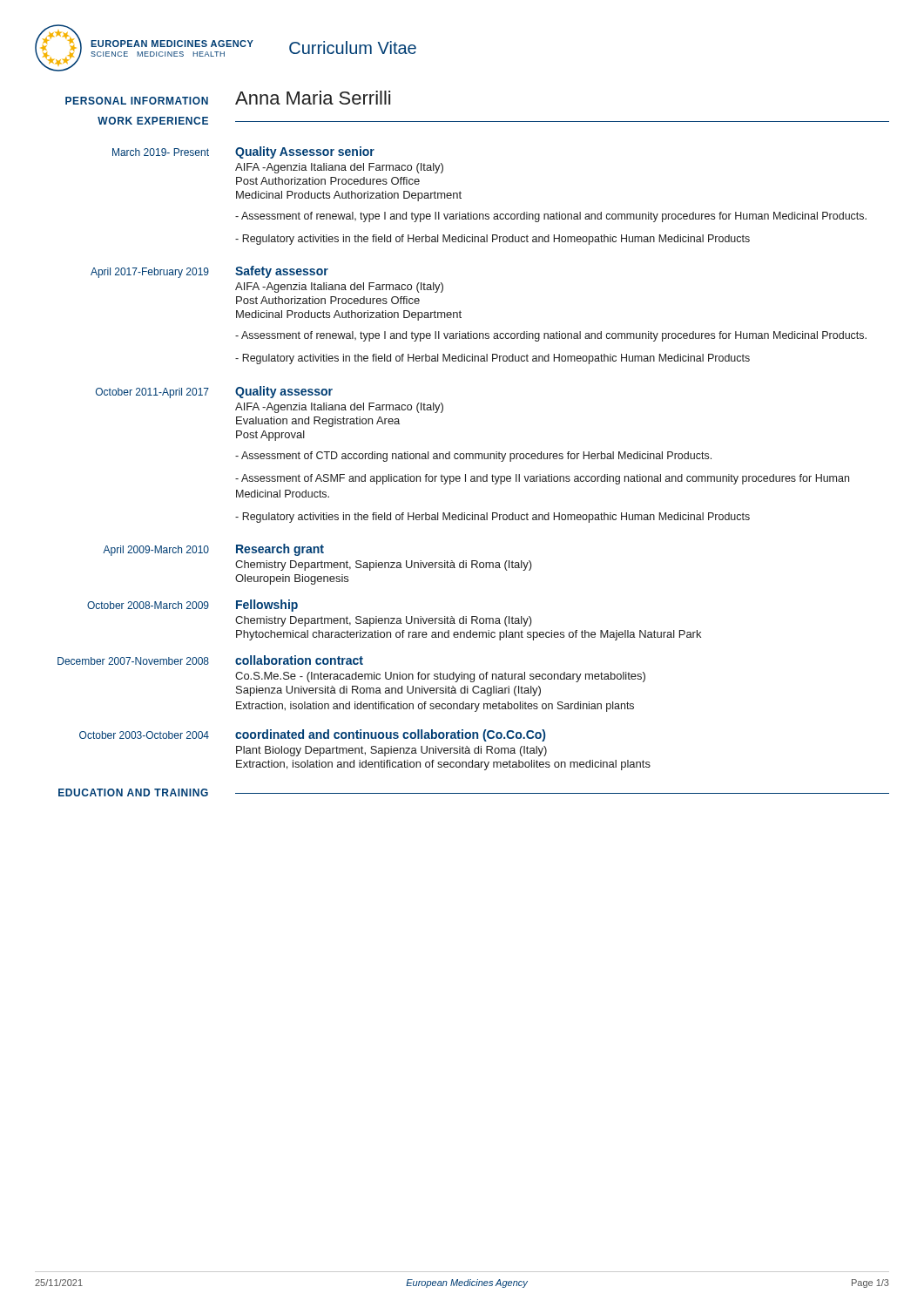
Task: Click on the text with the text "October 2003-October 2004"
Action: tap(144, 736)
